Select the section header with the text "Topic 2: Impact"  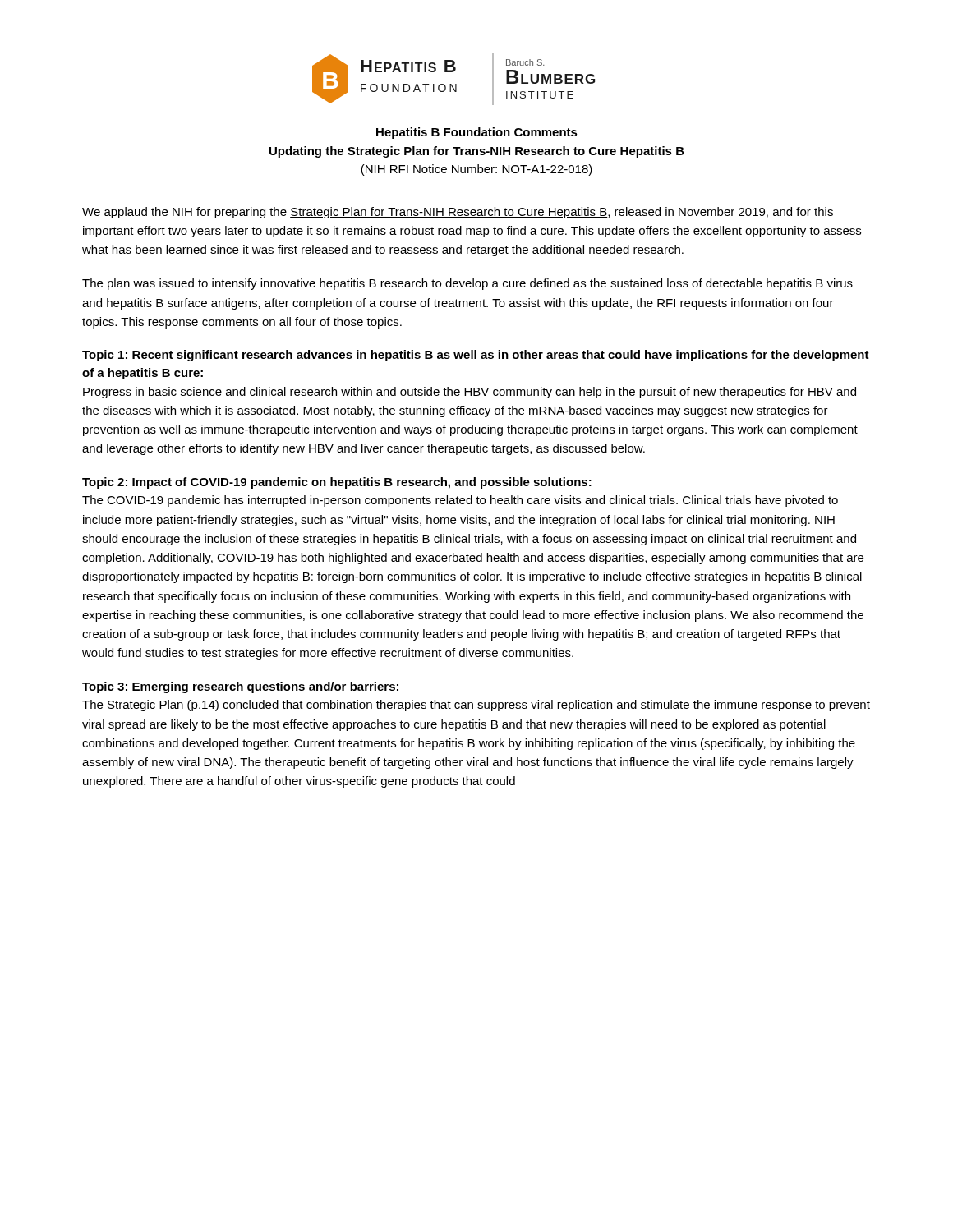pos(337,481)
